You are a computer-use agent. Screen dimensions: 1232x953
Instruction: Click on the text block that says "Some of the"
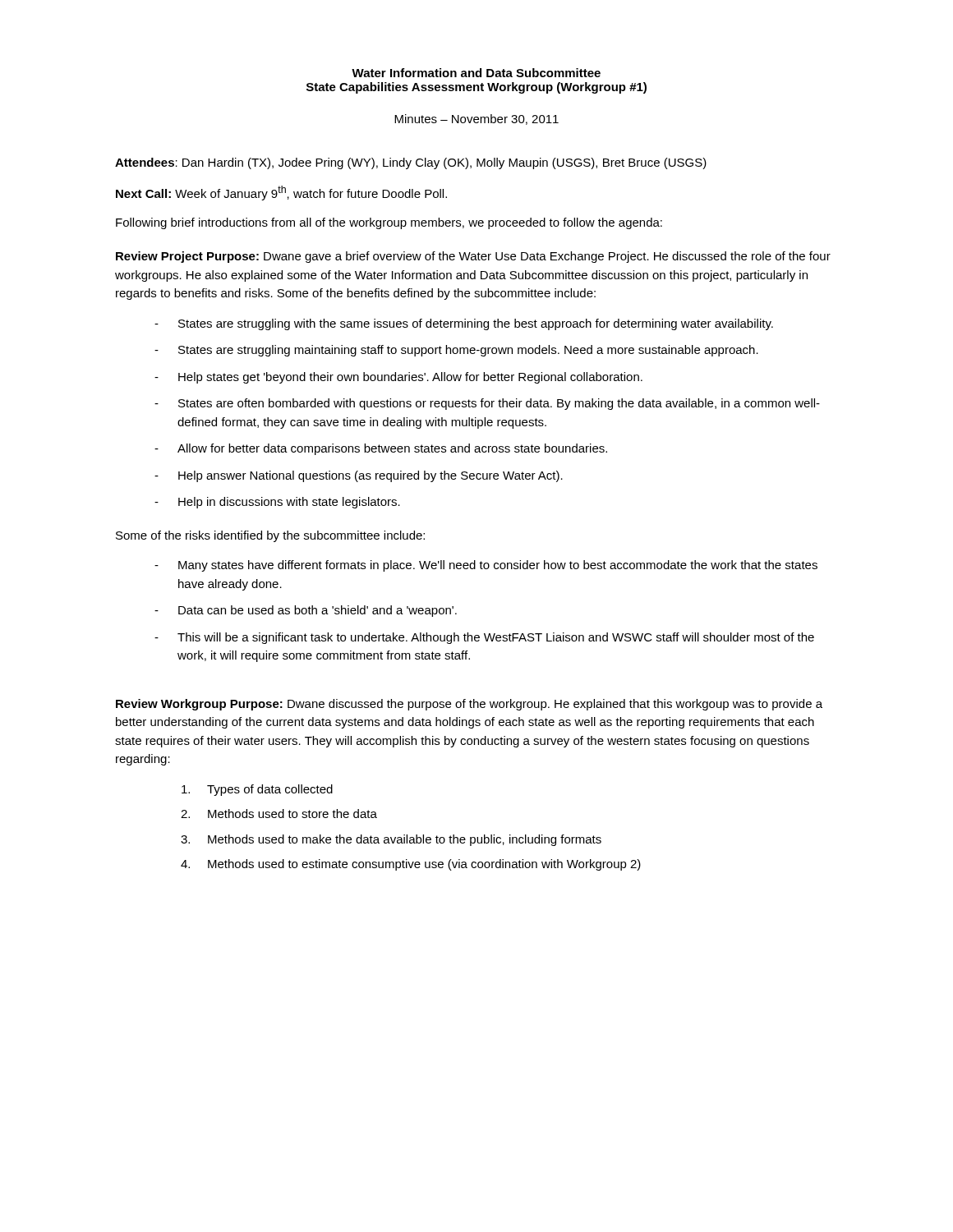point(271,535)
